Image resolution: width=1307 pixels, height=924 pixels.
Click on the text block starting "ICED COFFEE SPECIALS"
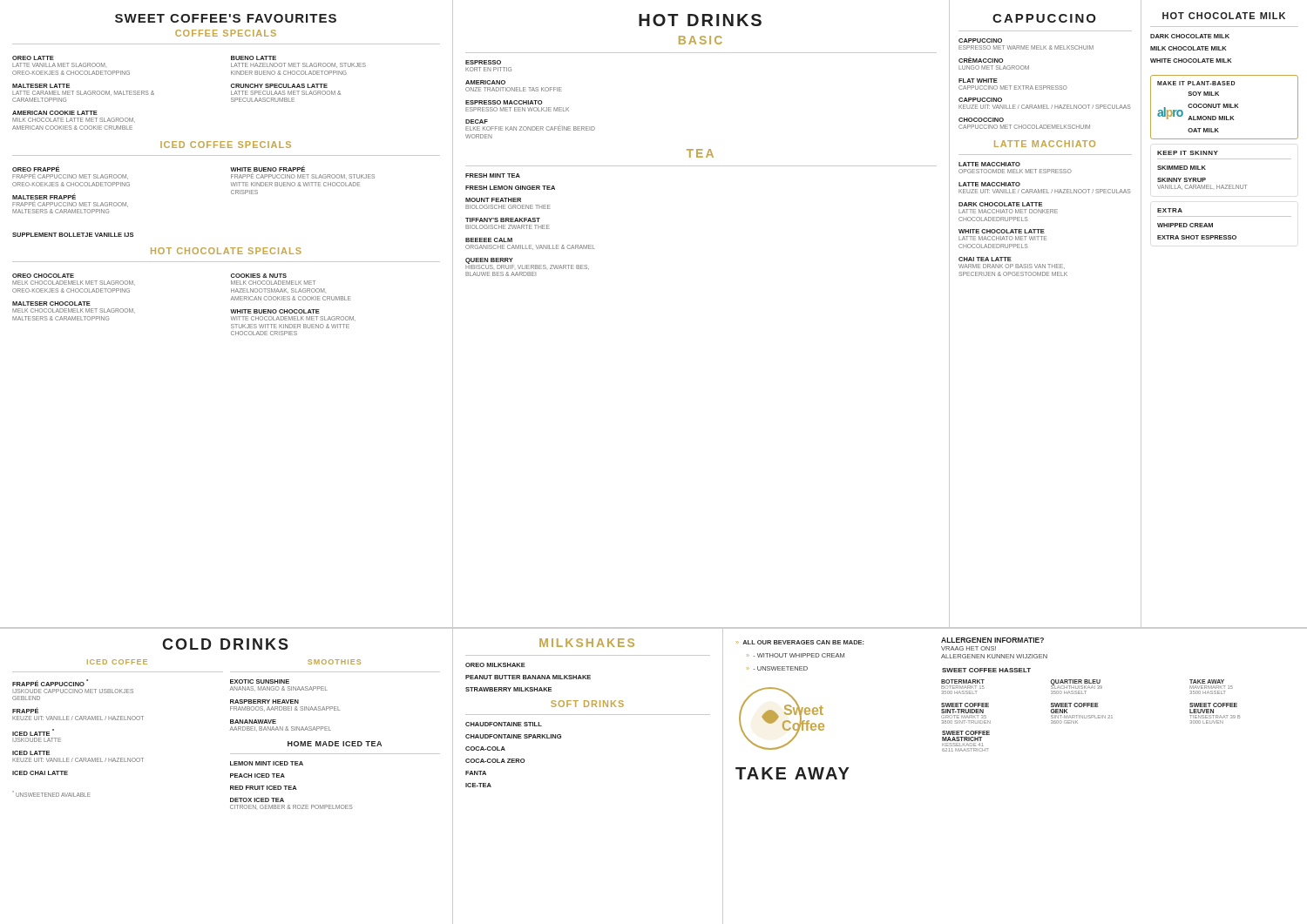tap(226, 145)
